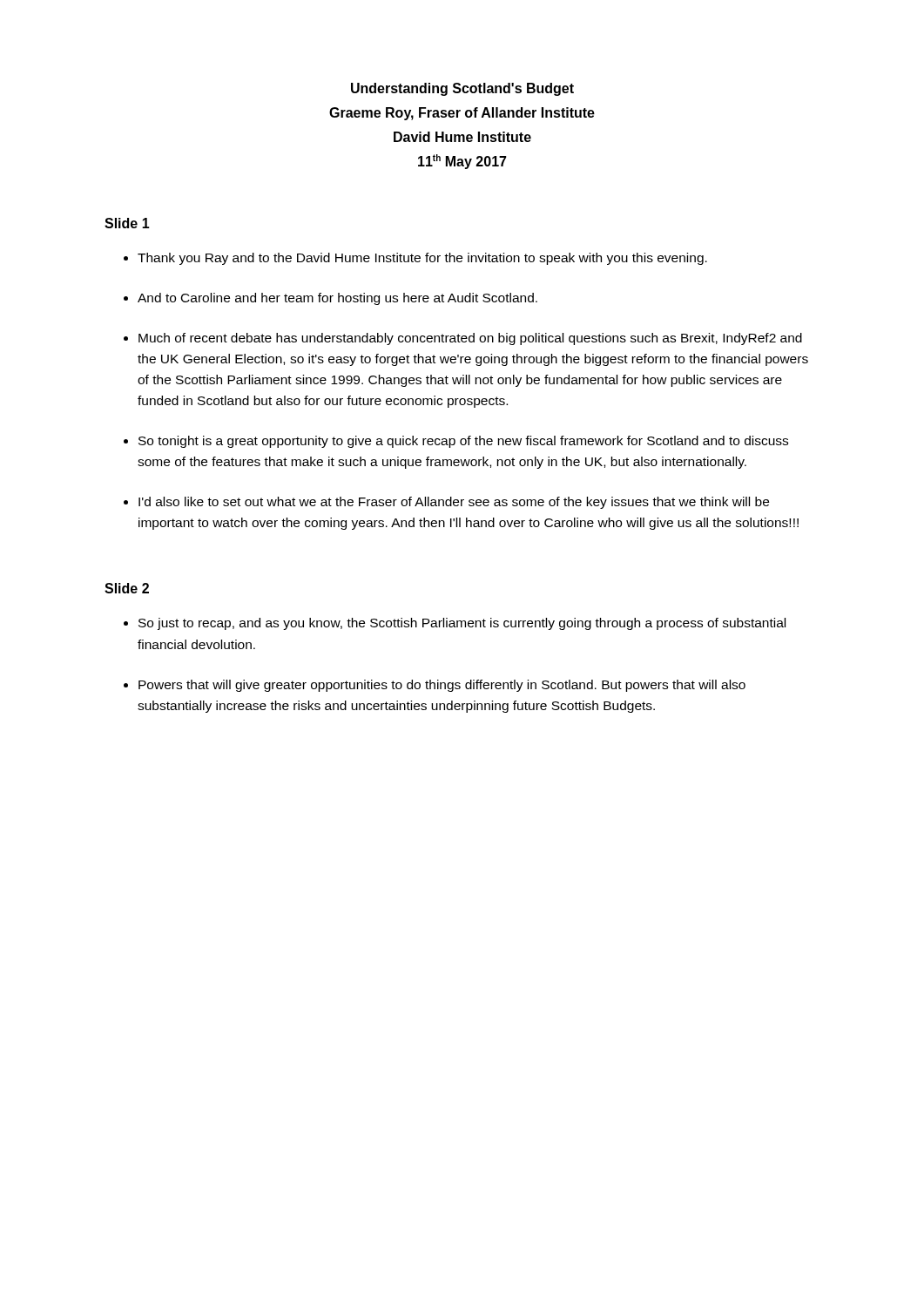Screen dimensions: 1307x924
Task: Where is the passage that starts "Powers that will give"?
Action: coord(442,694)
